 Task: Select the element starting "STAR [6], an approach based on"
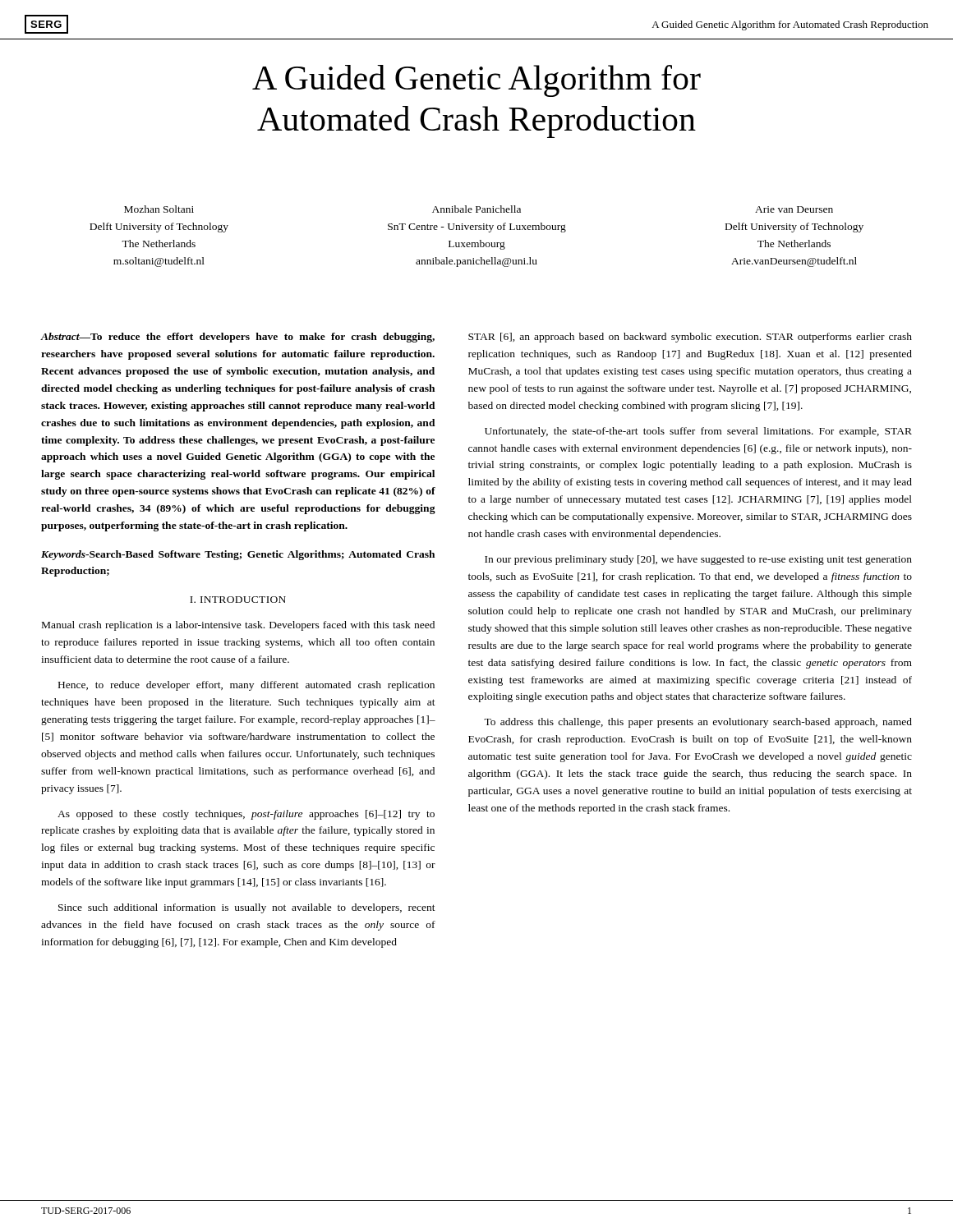tap(690, 371)
